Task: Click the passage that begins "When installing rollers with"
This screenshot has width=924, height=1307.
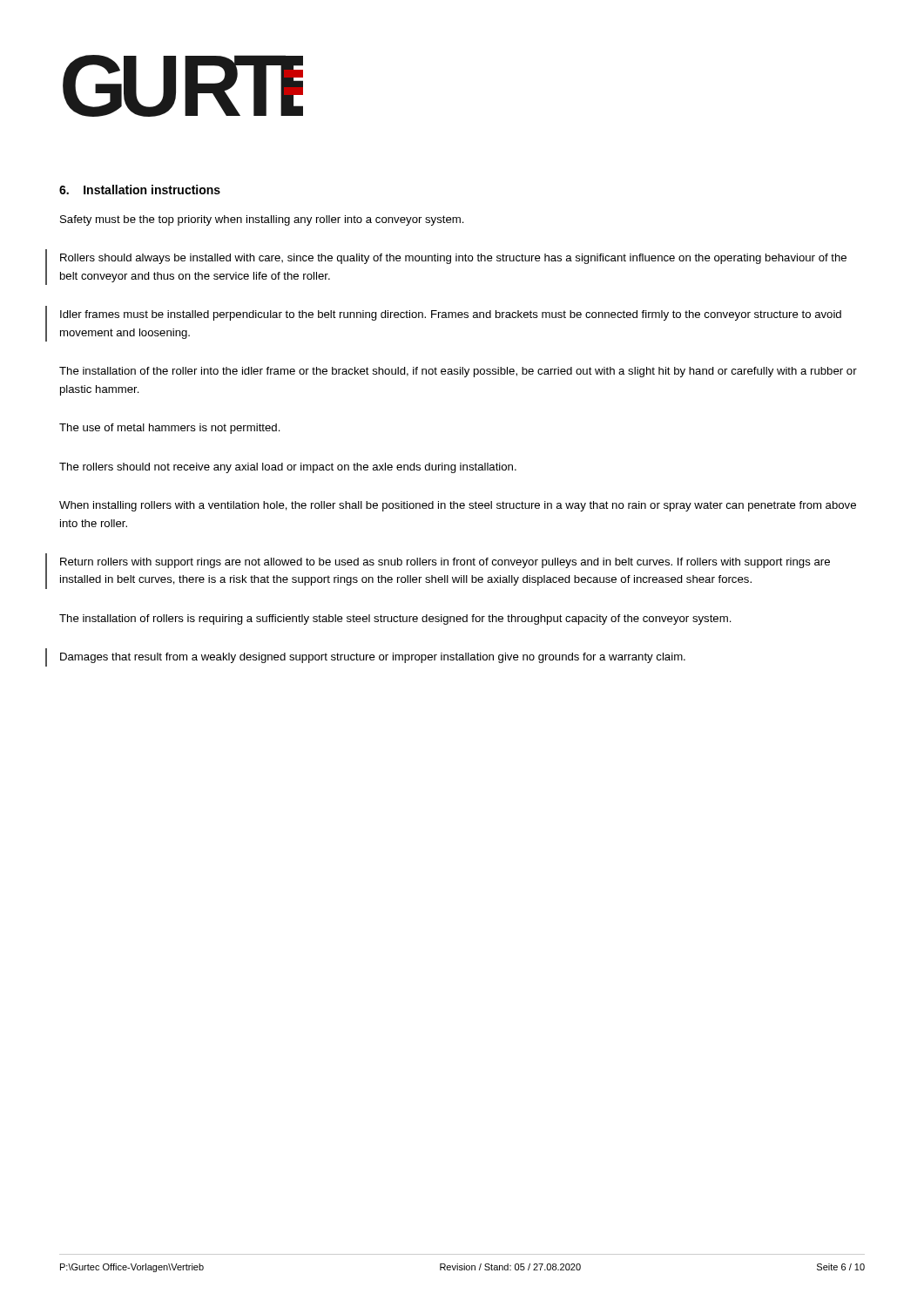Action: (x=458, y=514)
